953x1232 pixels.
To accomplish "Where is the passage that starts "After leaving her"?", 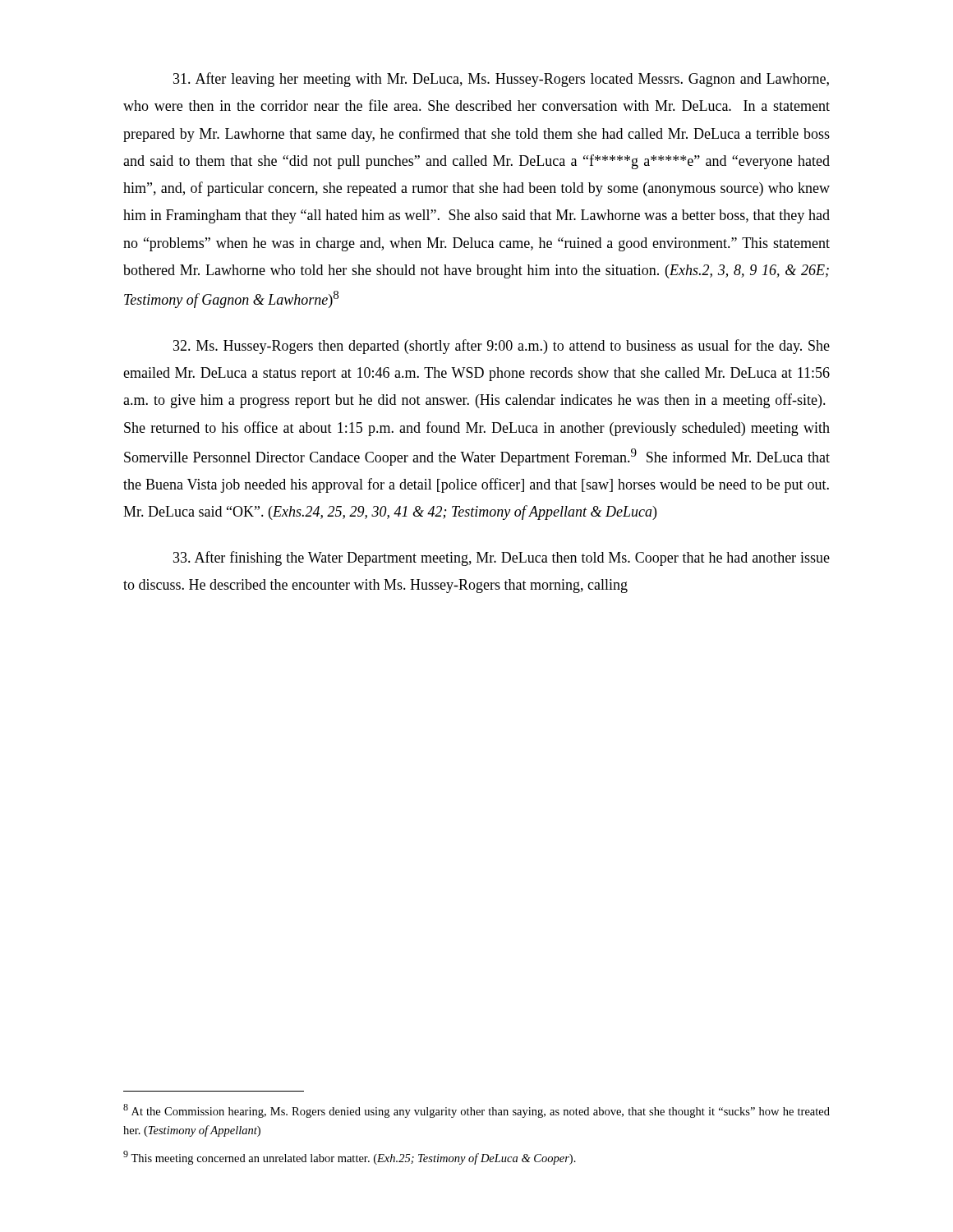I will point(476,189).
